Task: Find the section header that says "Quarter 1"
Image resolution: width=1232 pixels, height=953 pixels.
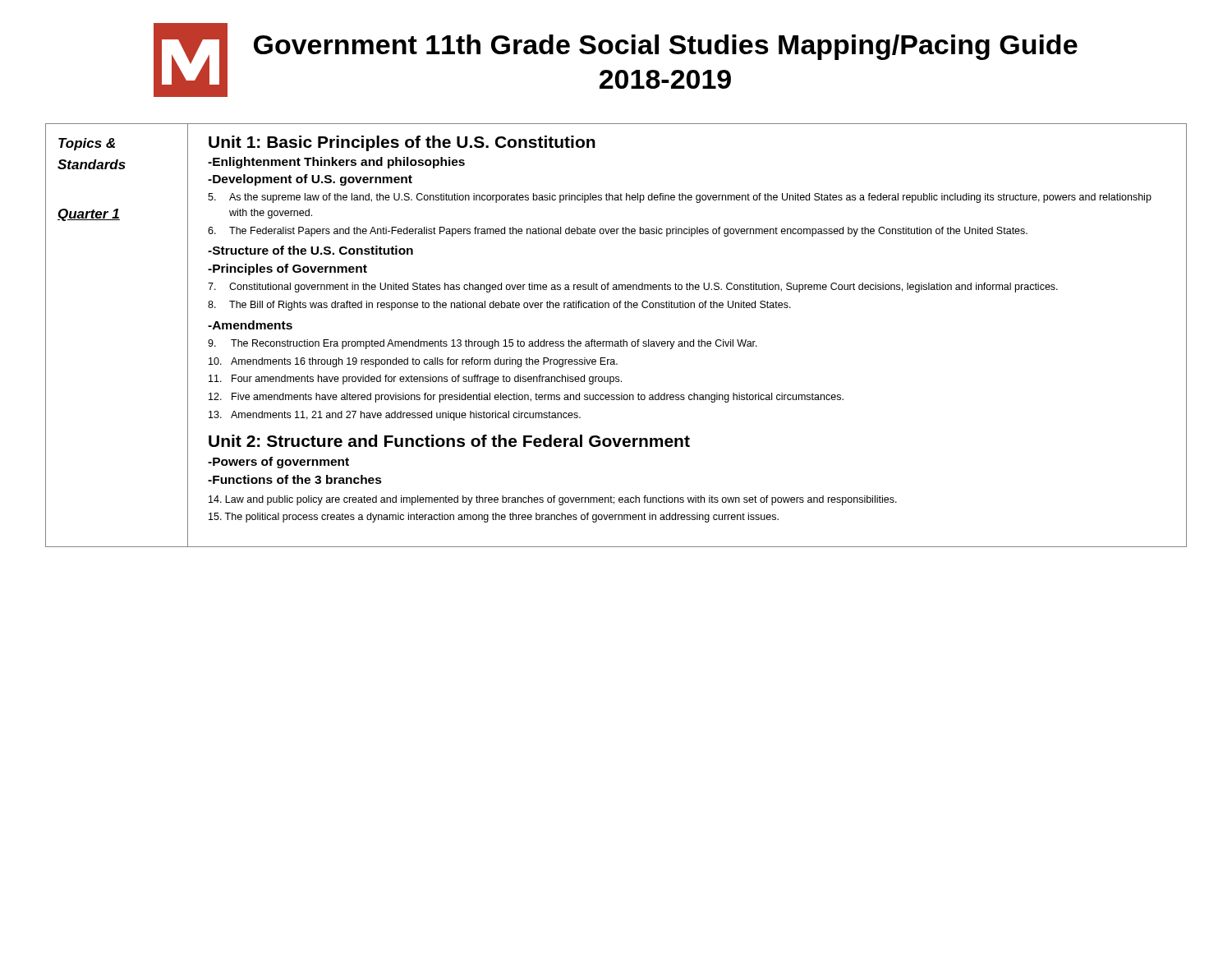Action: [89, 214]
